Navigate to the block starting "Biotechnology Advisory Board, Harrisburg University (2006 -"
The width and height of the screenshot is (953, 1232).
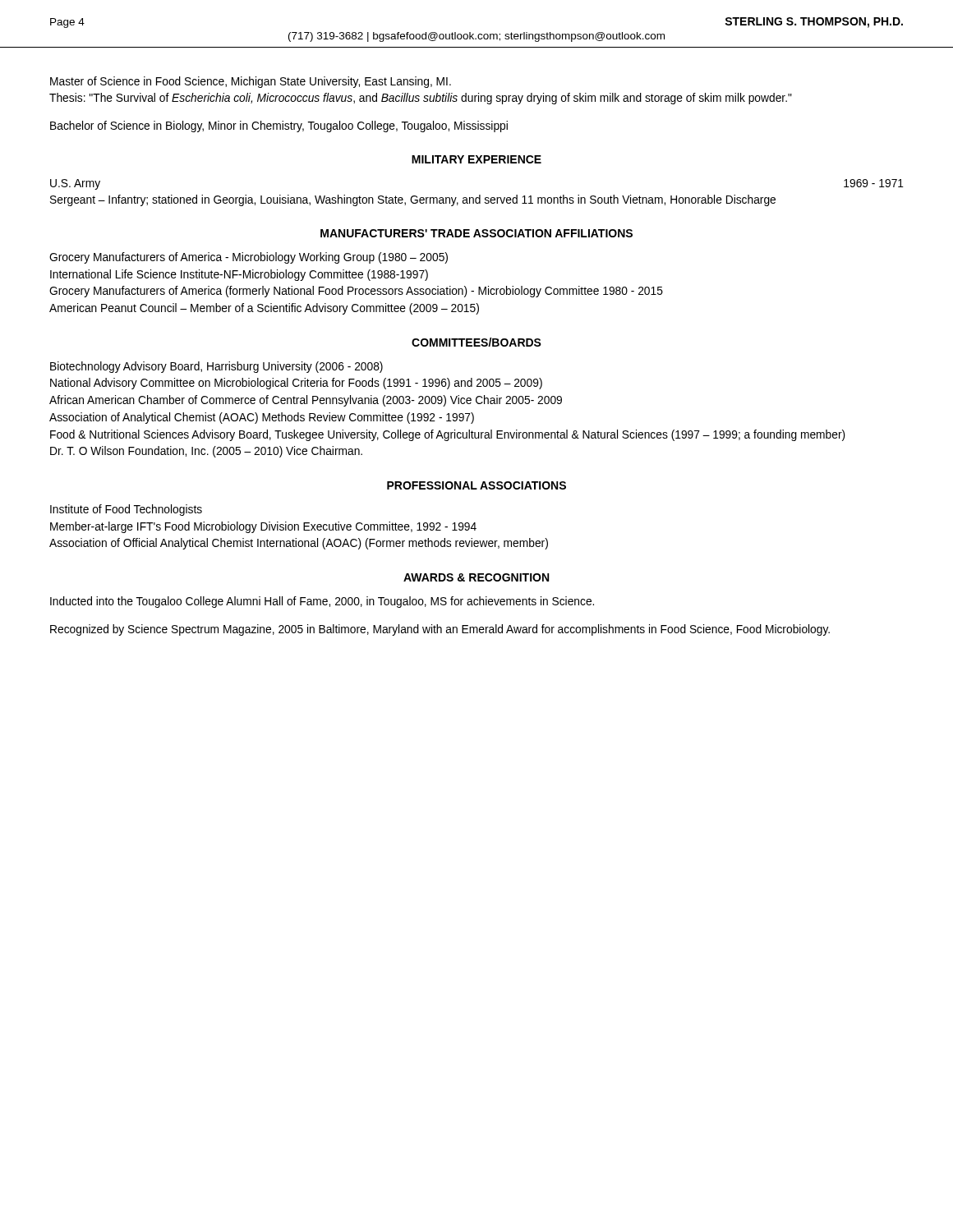(447, 409)
